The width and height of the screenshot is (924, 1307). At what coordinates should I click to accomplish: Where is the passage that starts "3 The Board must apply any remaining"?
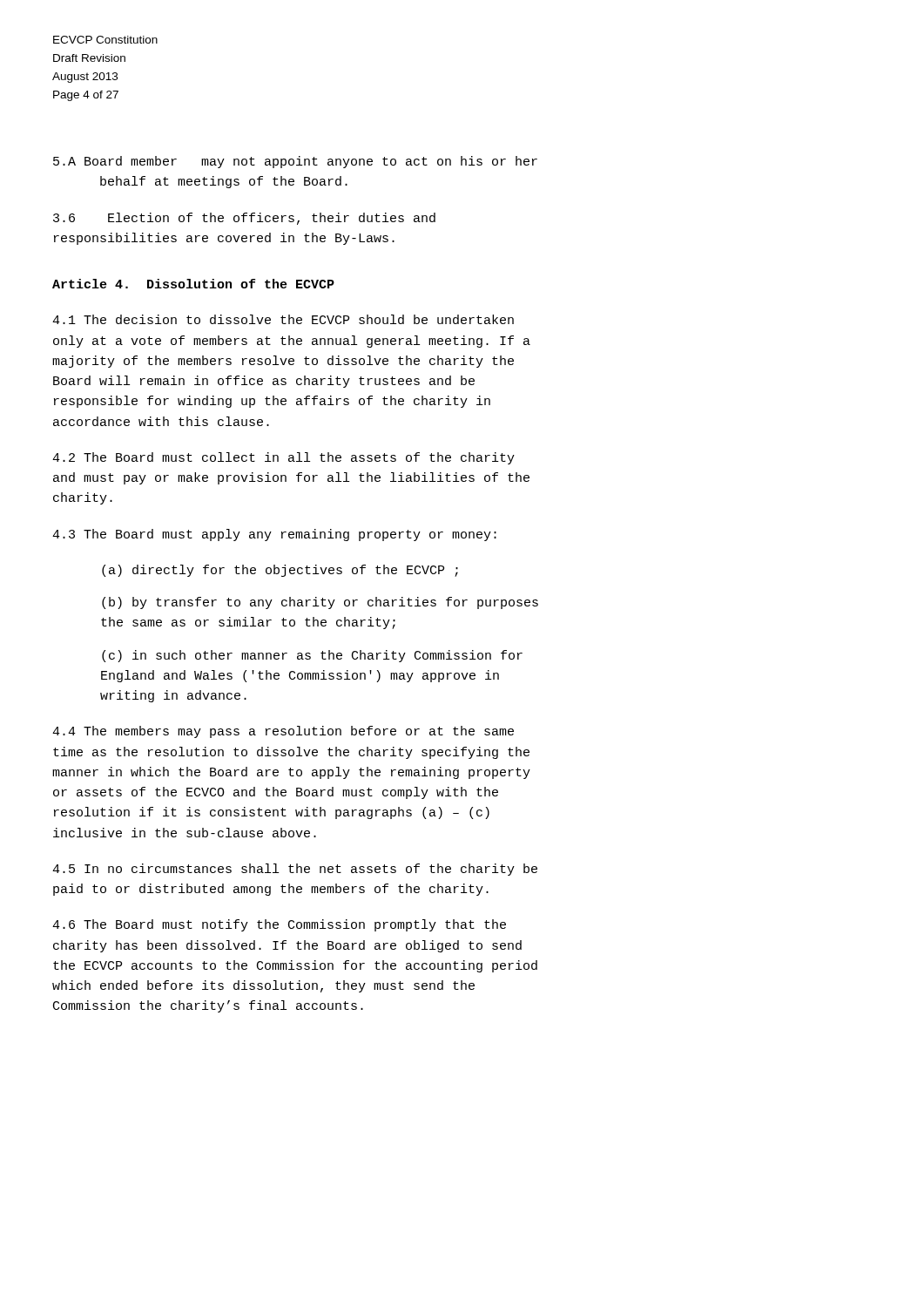[276, 535]
